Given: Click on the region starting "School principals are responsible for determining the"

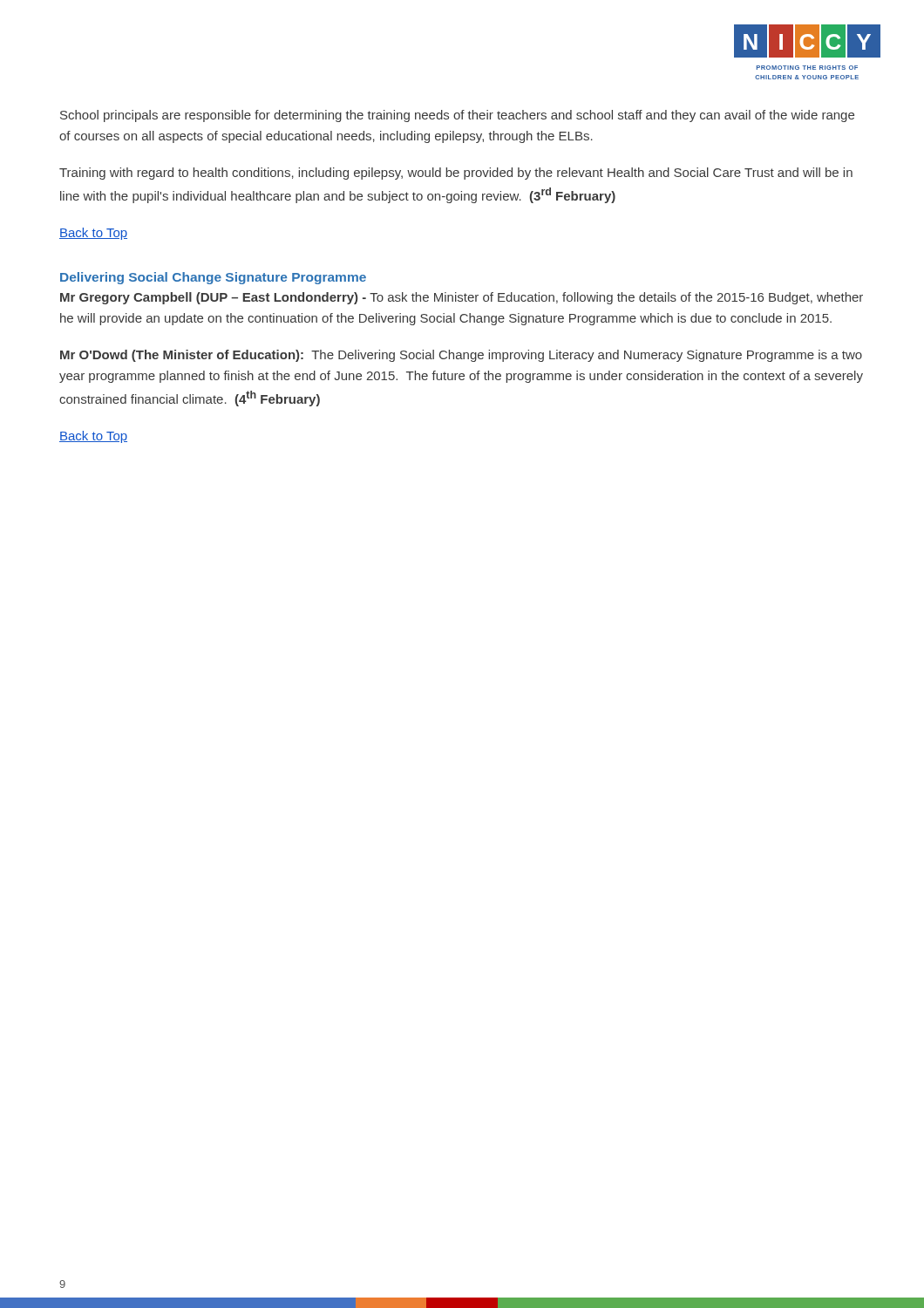Looking at the screenshot, I should 457,125.
